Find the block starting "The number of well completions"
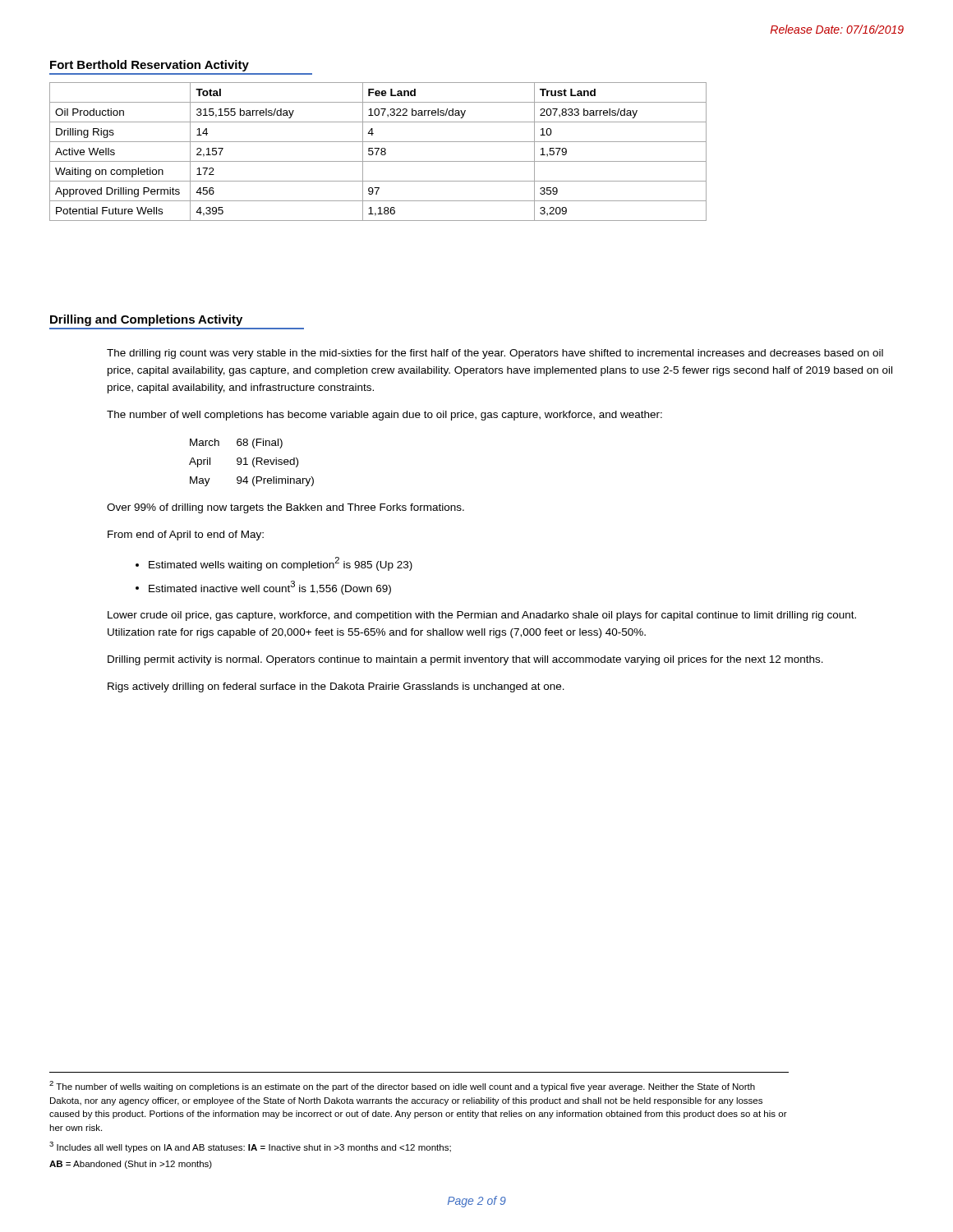 505,415
